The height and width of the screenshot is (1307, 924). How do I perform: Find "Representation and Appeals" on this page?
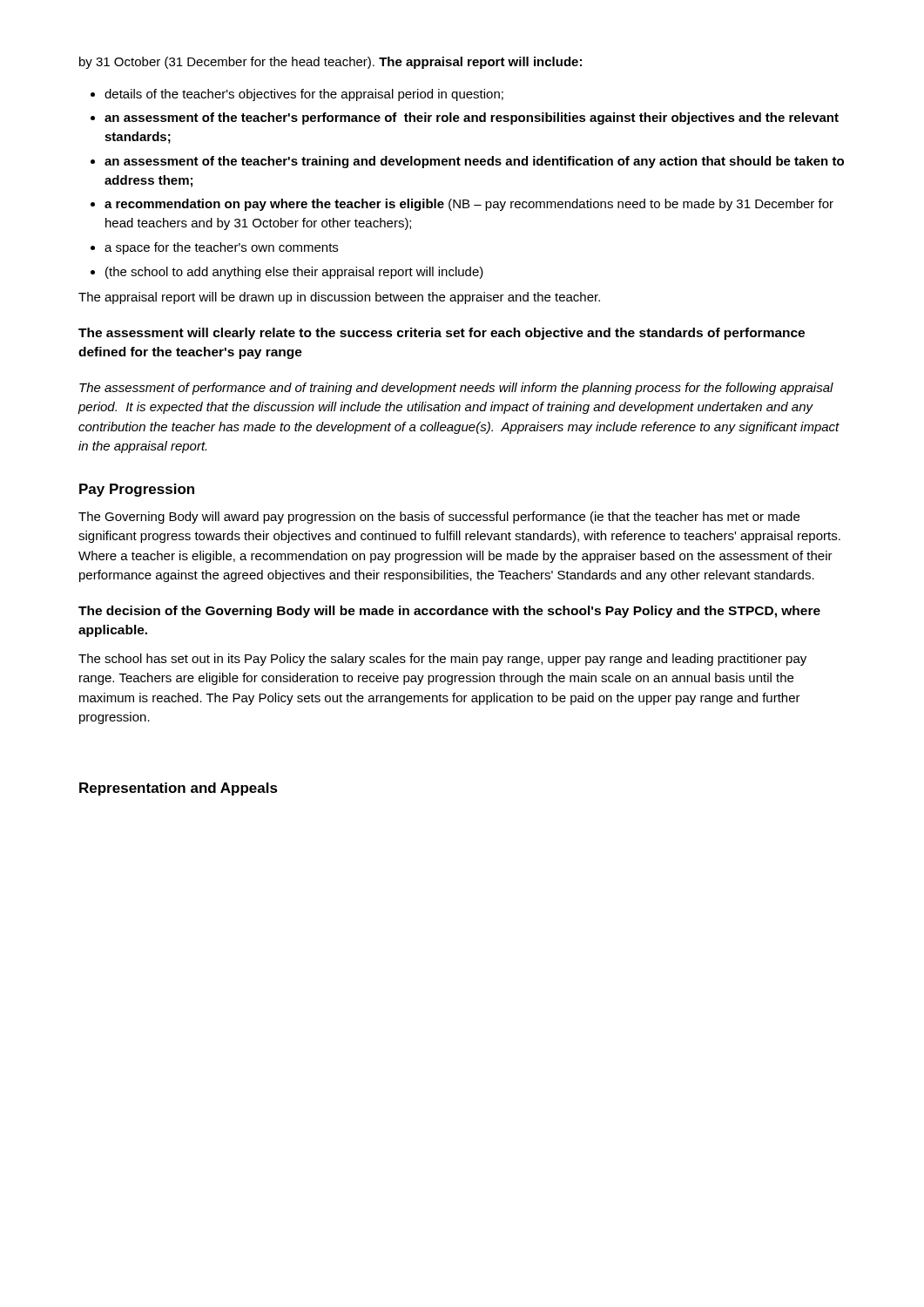click(x=178, y=788)
